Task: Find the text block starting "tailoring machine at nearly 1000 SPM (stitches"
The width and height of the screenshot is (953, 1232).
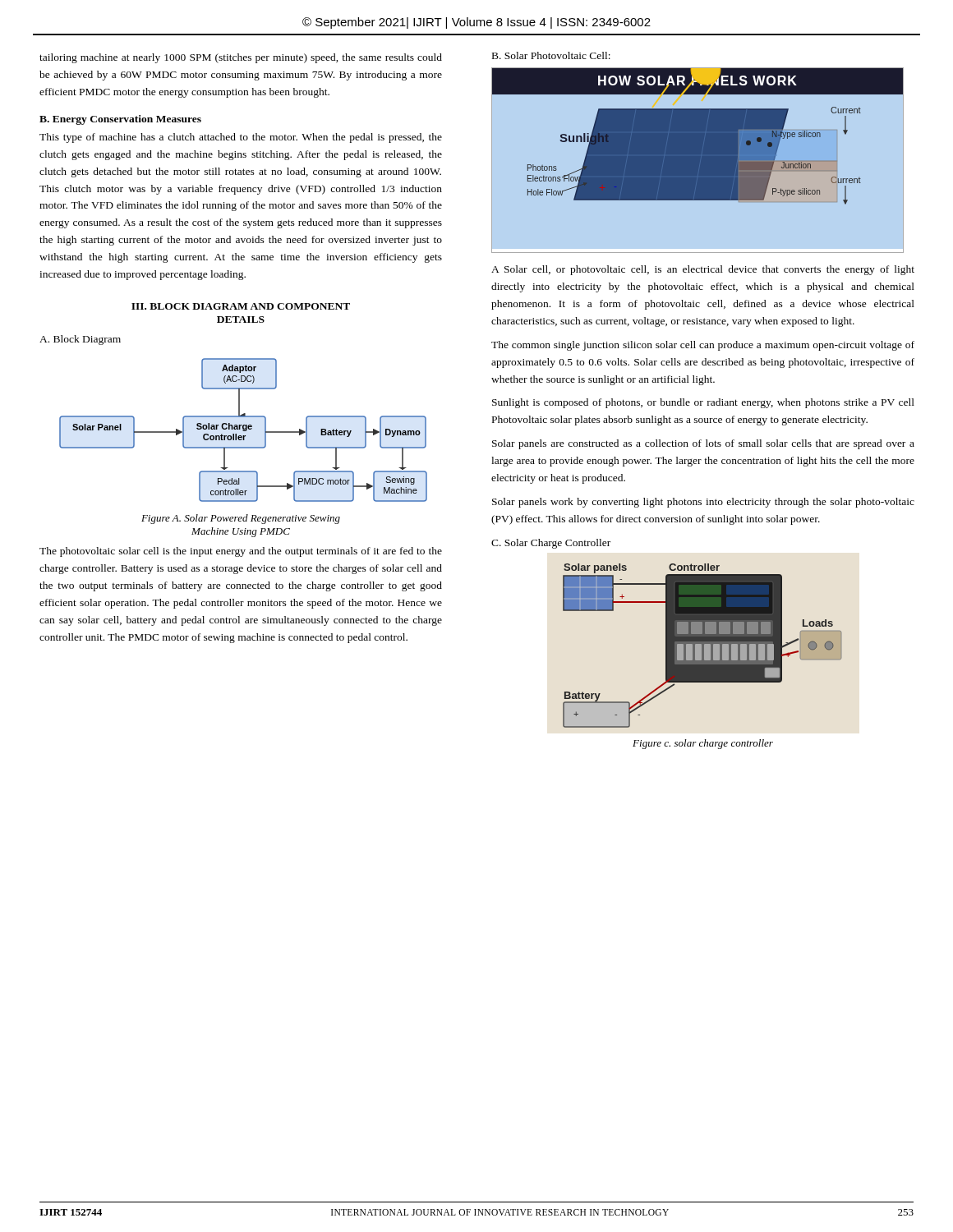Action: coord(241,74)
